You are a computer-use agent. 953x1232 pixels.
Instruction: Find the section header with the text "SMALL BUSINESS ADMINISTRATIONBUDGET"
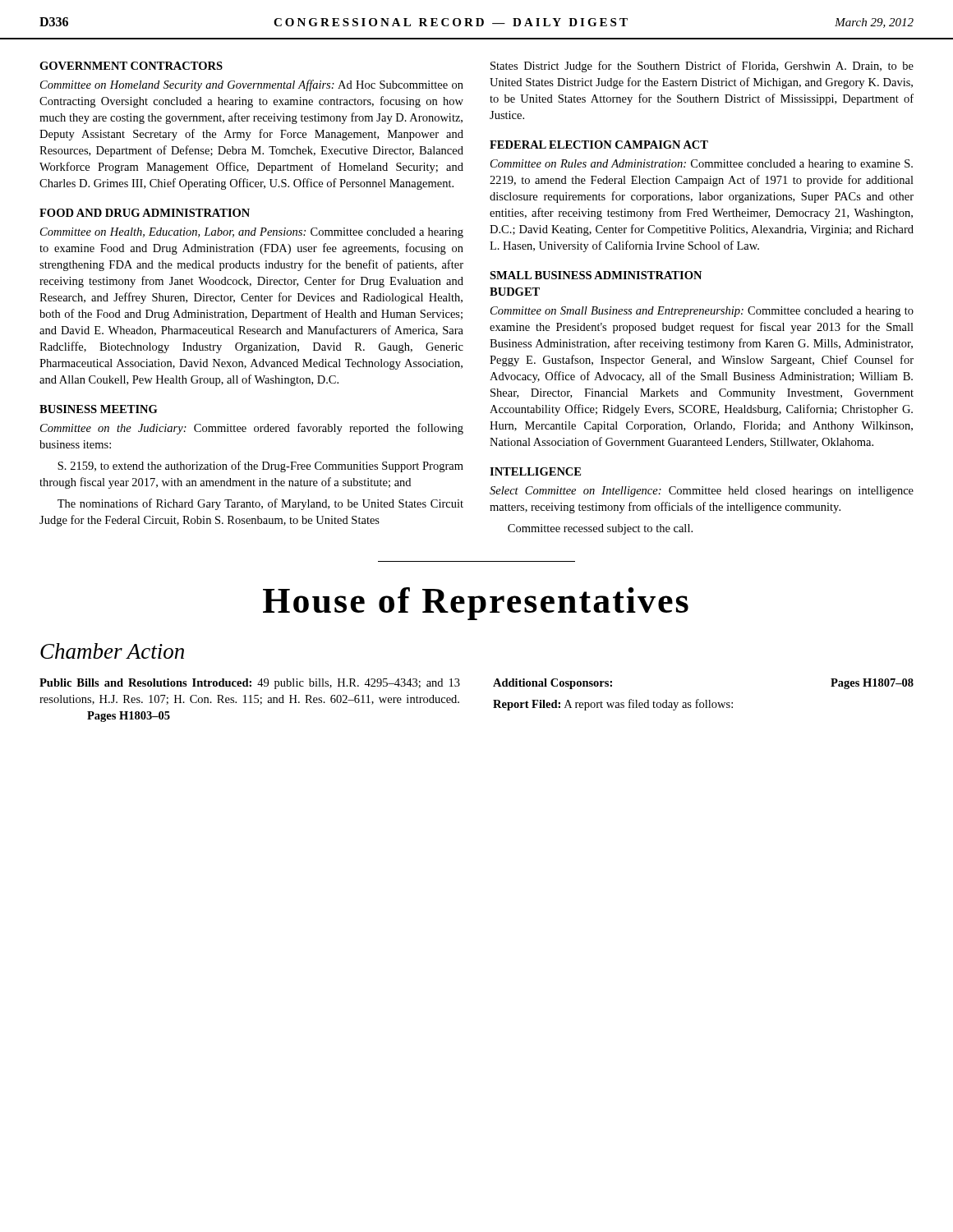pyautogui.click(x=596, y=283)
